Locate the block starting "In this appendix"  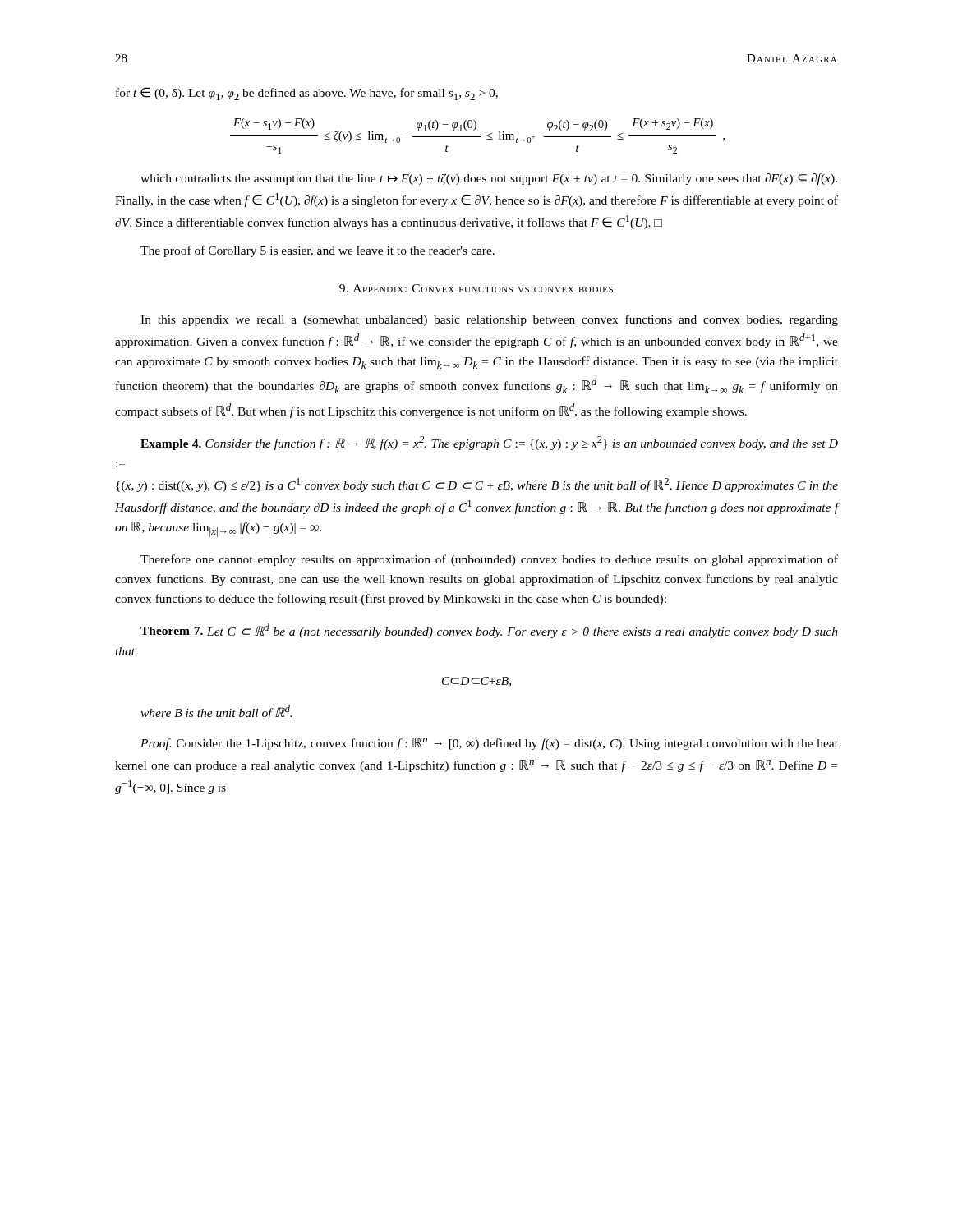[476, 365]
